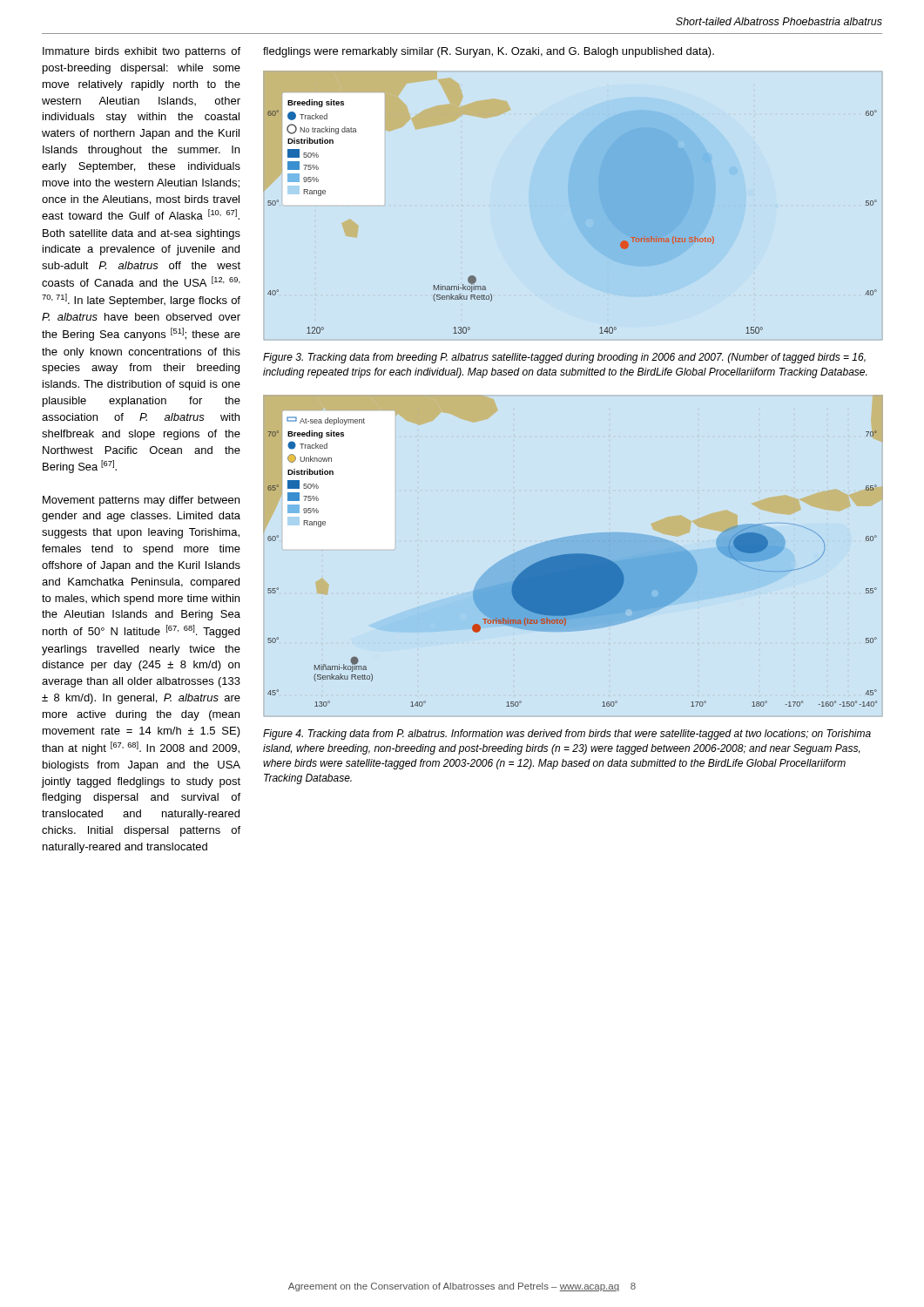This screenshot has width=924, height=1307.
Task: Point to the caption beginning "Figure 4. Tracking data from"
Action: click(567, 756)
